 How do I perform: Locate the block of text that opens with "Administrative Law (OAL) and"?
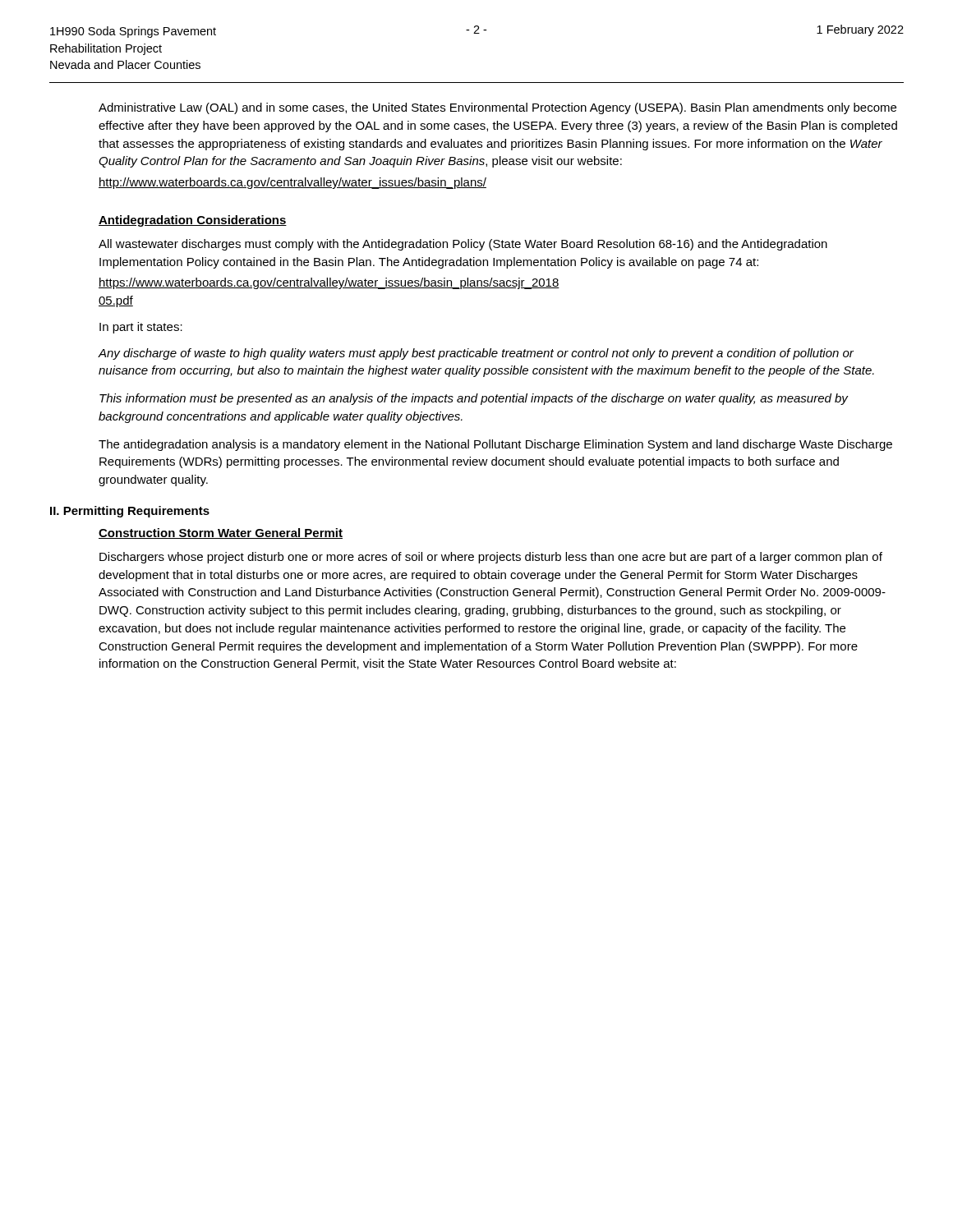[501, 145]
